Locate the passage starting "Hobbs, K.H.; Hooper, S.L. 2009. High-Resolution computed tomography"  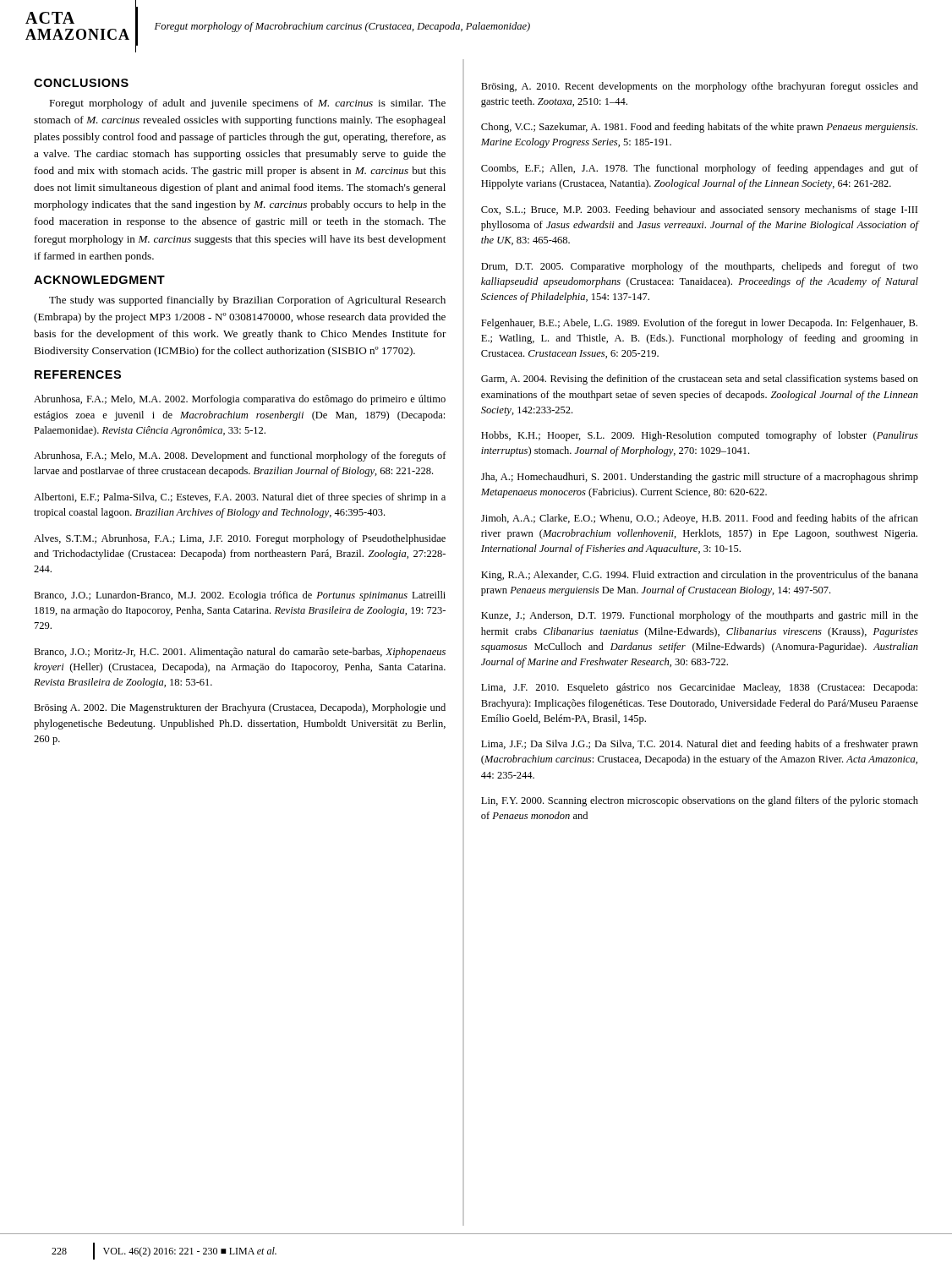pyautogui.click(x=700, y=443)
